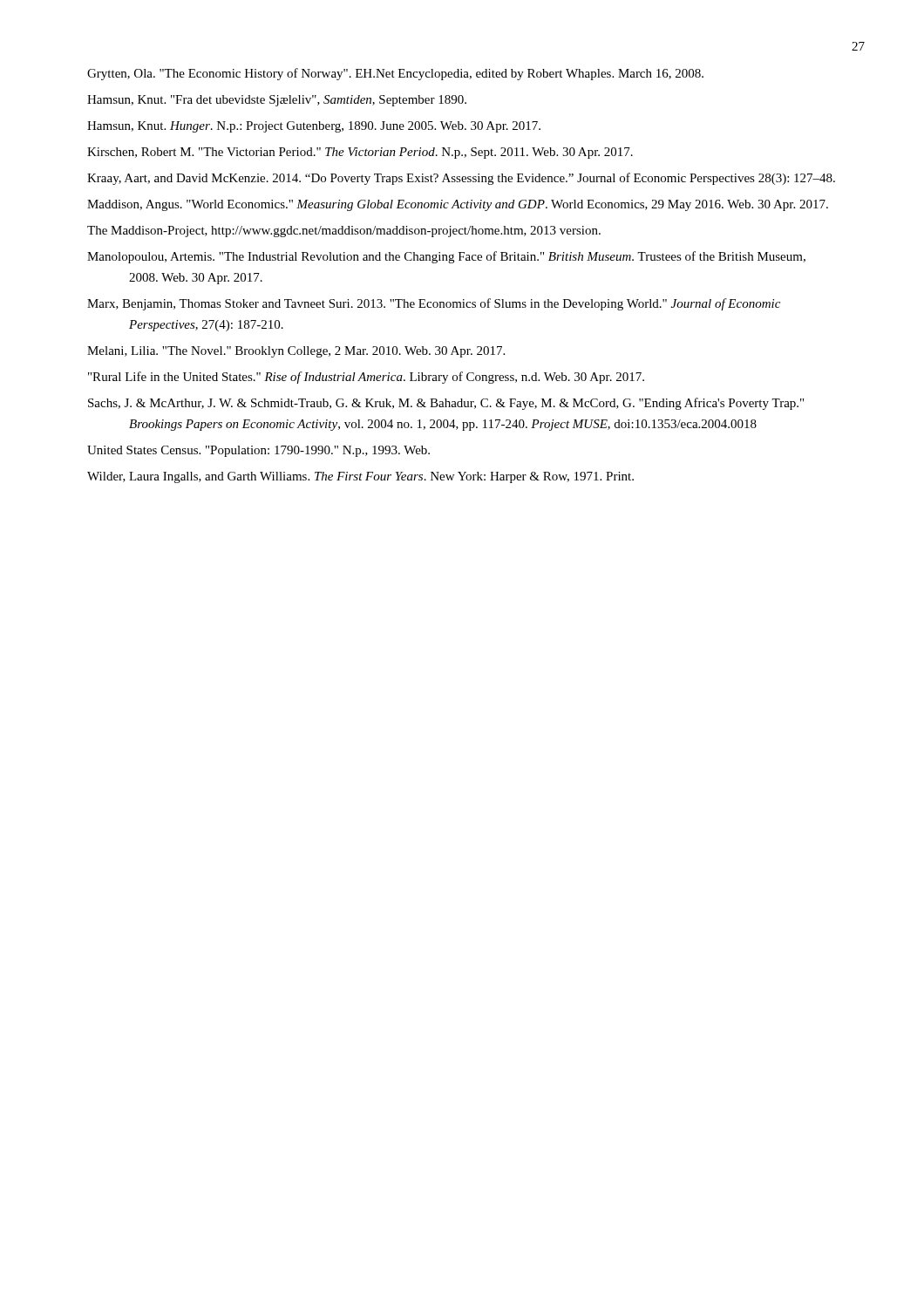Select the region starting "Kirschen, Robert M. "The"
924x1308 pixels.
coord(360,152)
